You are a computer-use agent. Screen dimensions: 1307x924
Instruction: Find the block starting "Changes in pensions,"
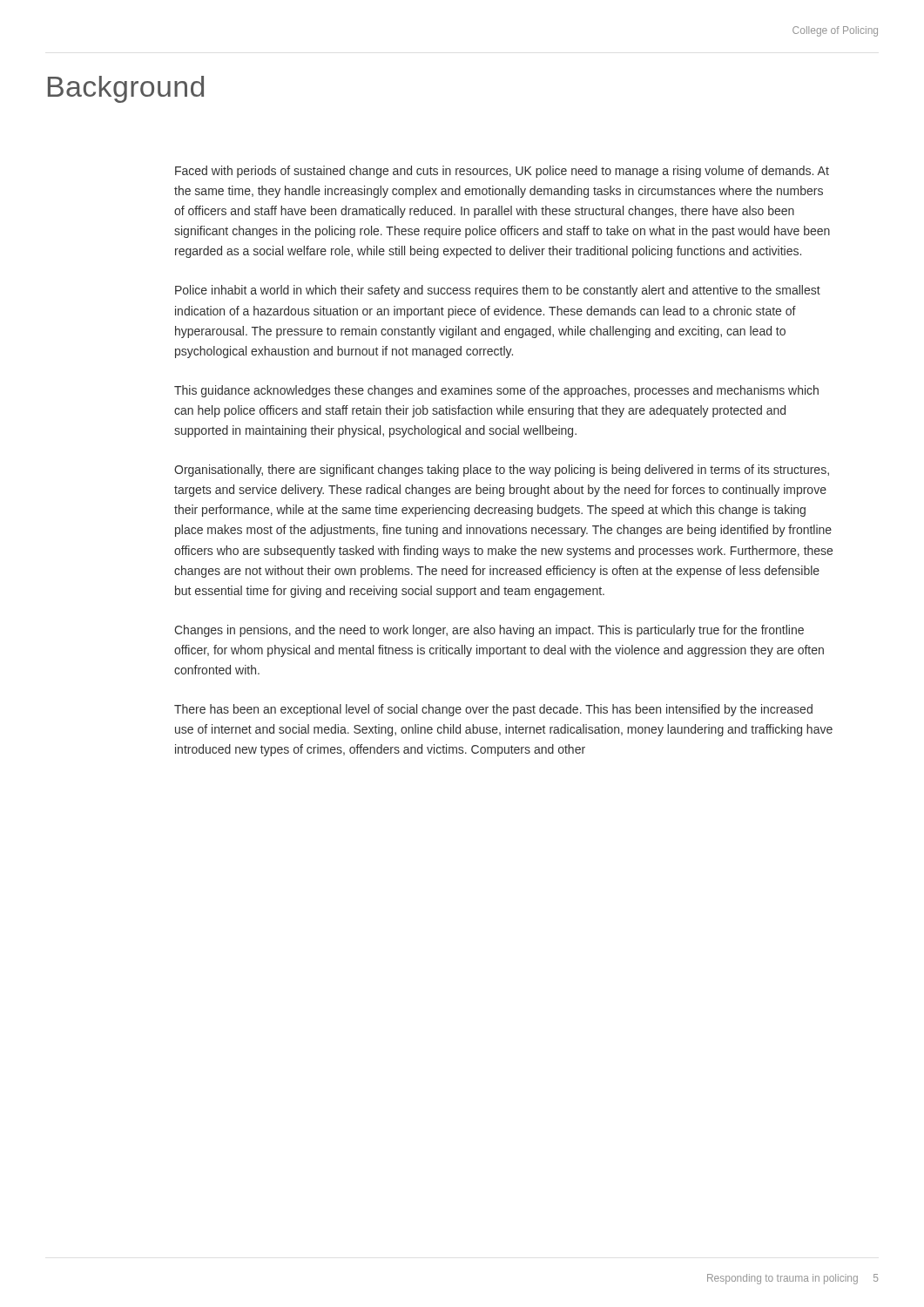[x=499, y=650]
